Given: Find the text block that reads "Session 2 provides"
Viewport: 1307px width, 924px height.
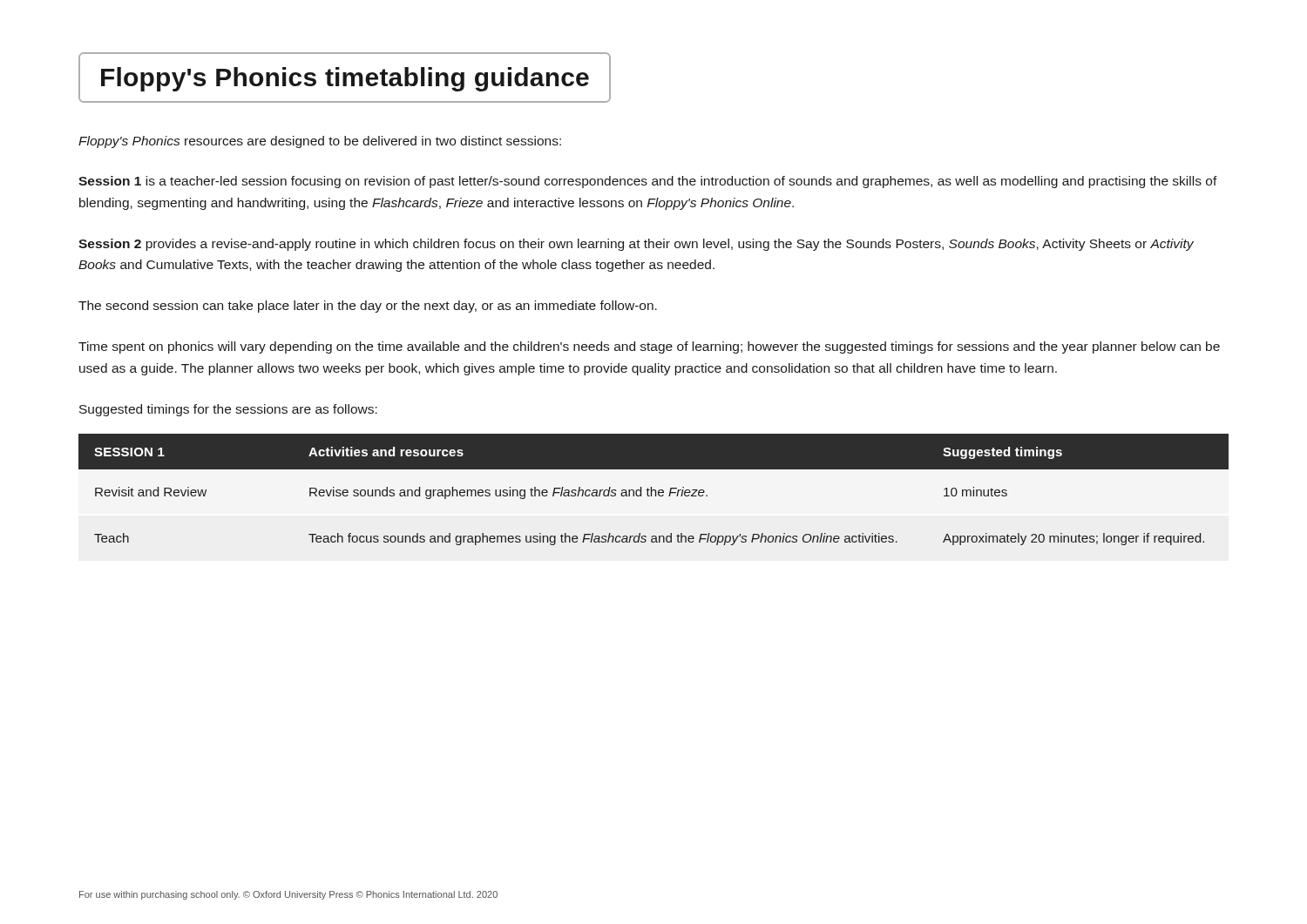Looking at the screenshot, I should (x=636, y=254).
